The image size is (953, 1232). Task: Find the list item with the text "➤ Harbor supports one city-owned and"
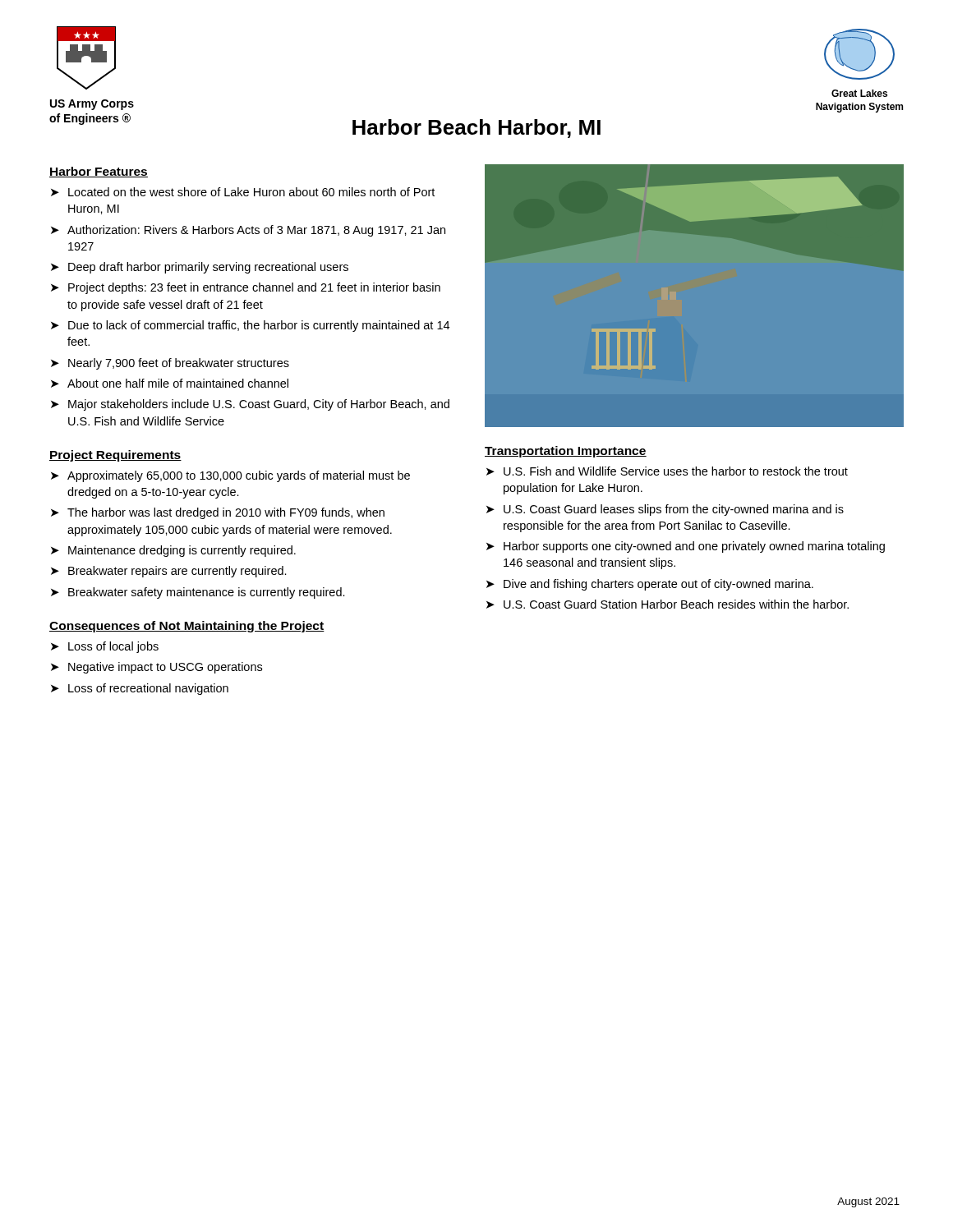[x=694, y=555]
